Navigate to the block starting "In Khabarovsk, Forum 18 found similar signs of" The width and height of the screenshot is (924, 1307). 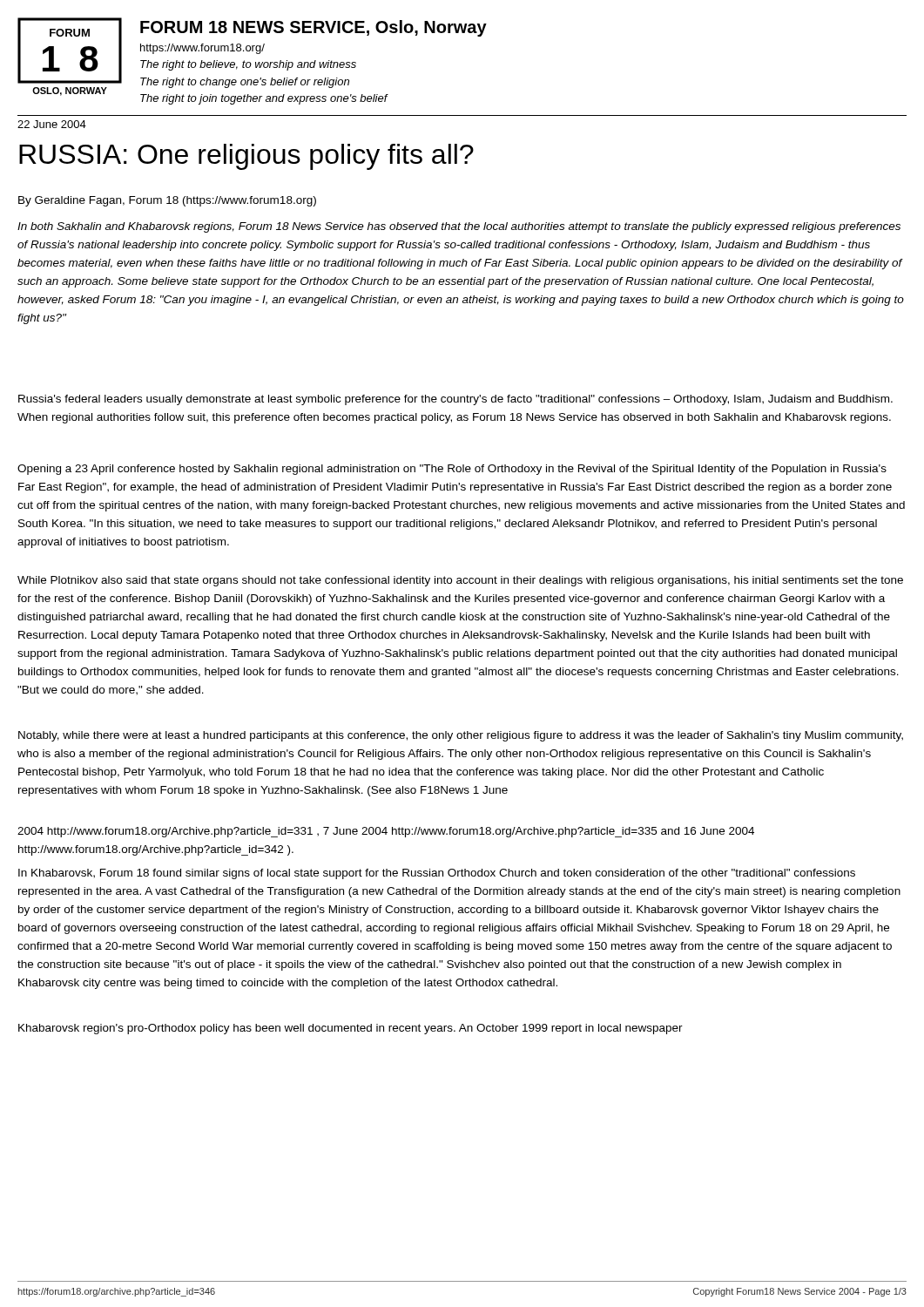pyautogui.click(x=459, y=927)
